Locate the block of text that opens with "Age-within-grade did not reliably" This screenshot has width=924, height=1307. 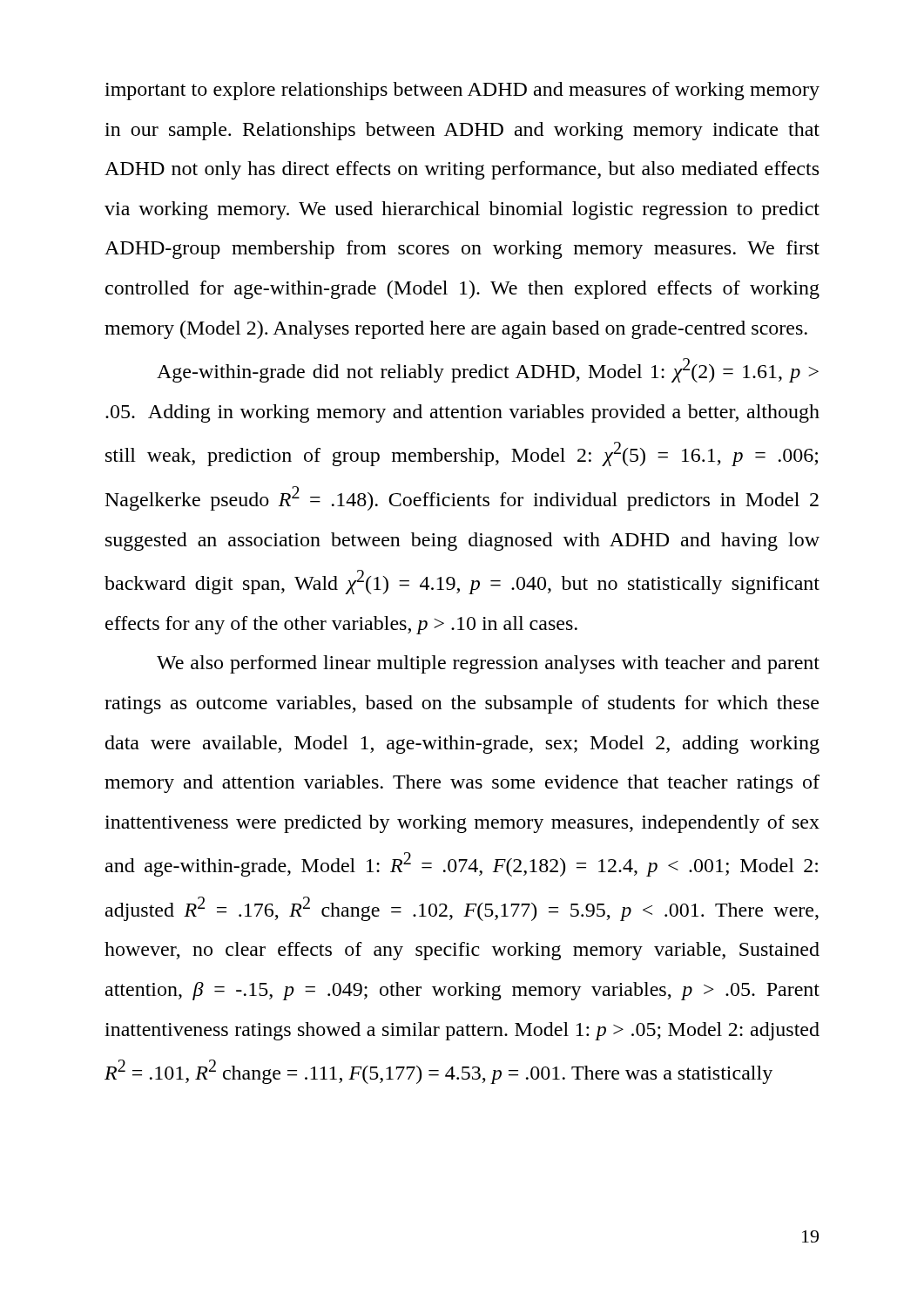click(x=462, y=496)
